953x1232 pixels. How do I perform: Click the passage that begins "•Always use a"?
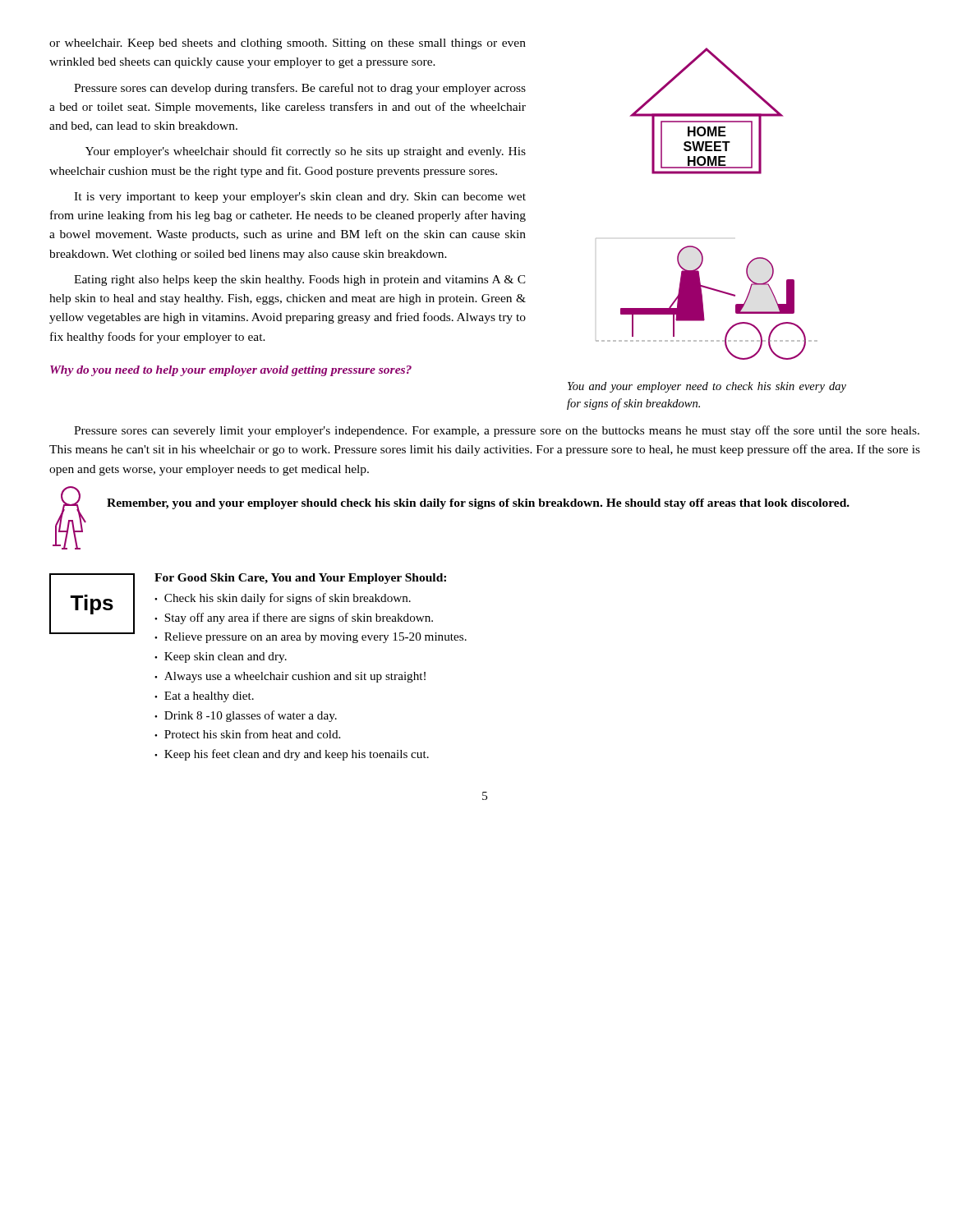pos(291,676)
